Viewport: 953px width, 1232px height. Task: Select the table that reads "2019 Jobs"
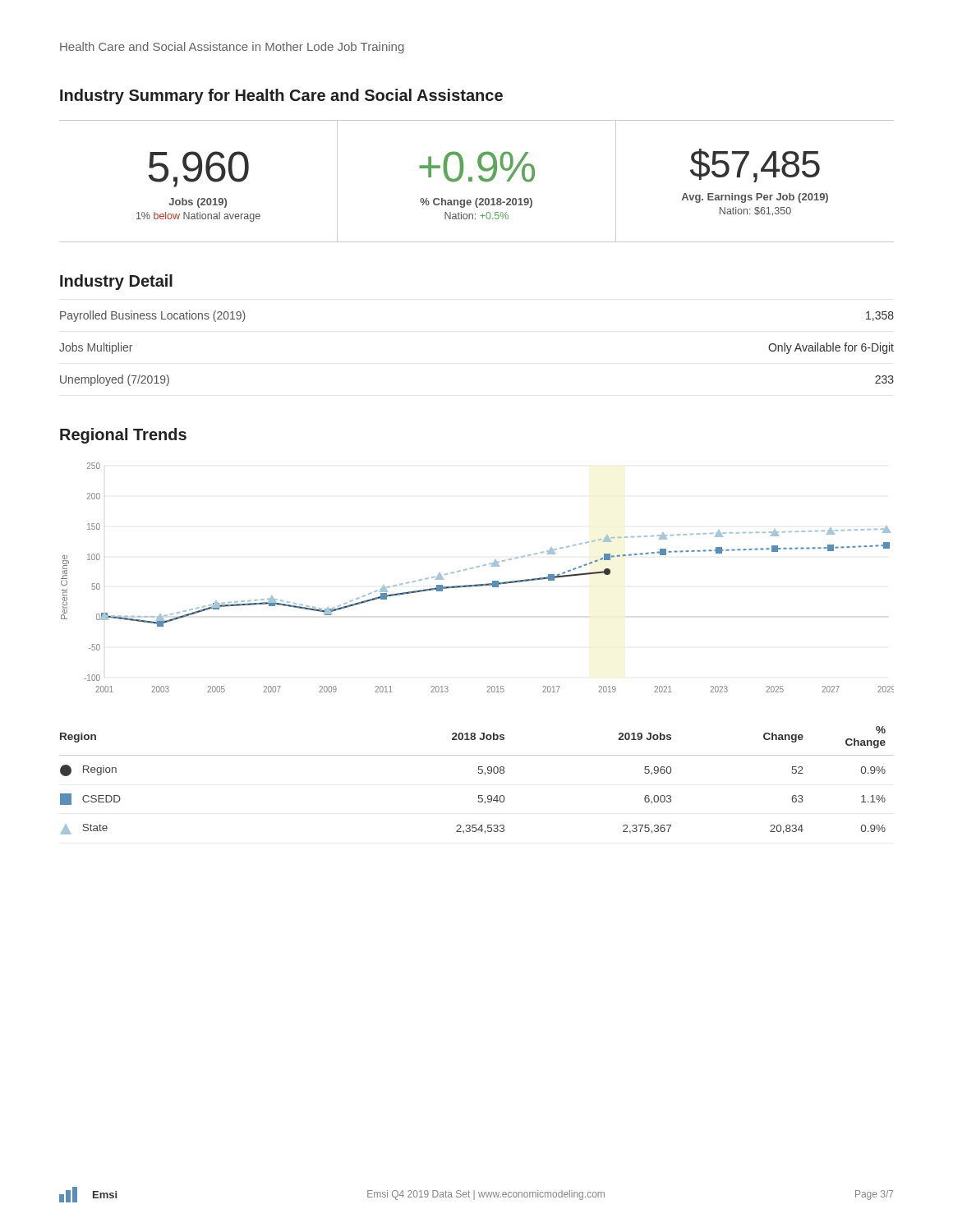point(476,780)
